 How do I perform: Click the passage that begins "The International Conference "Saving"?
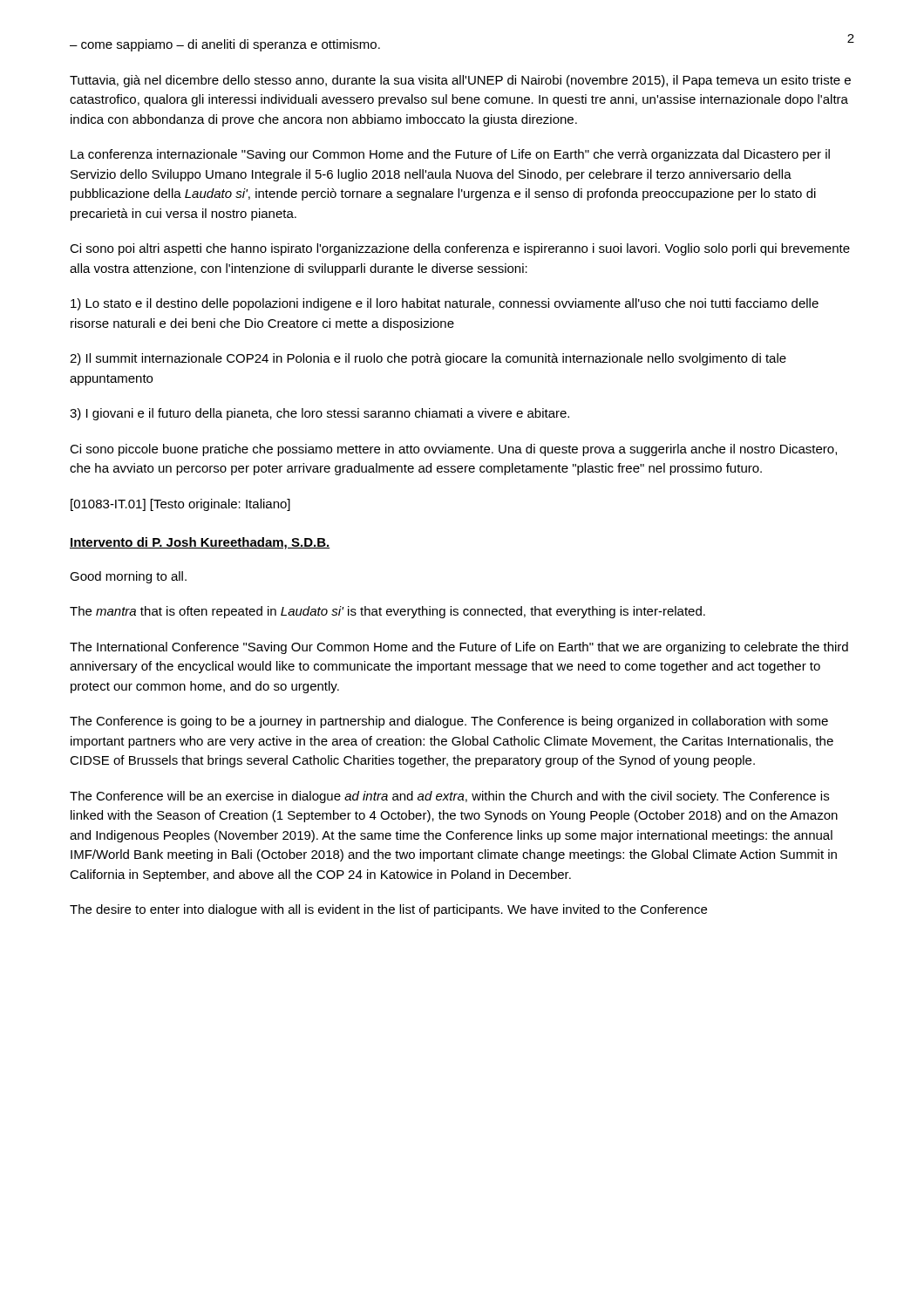click(x=459, y=666)
